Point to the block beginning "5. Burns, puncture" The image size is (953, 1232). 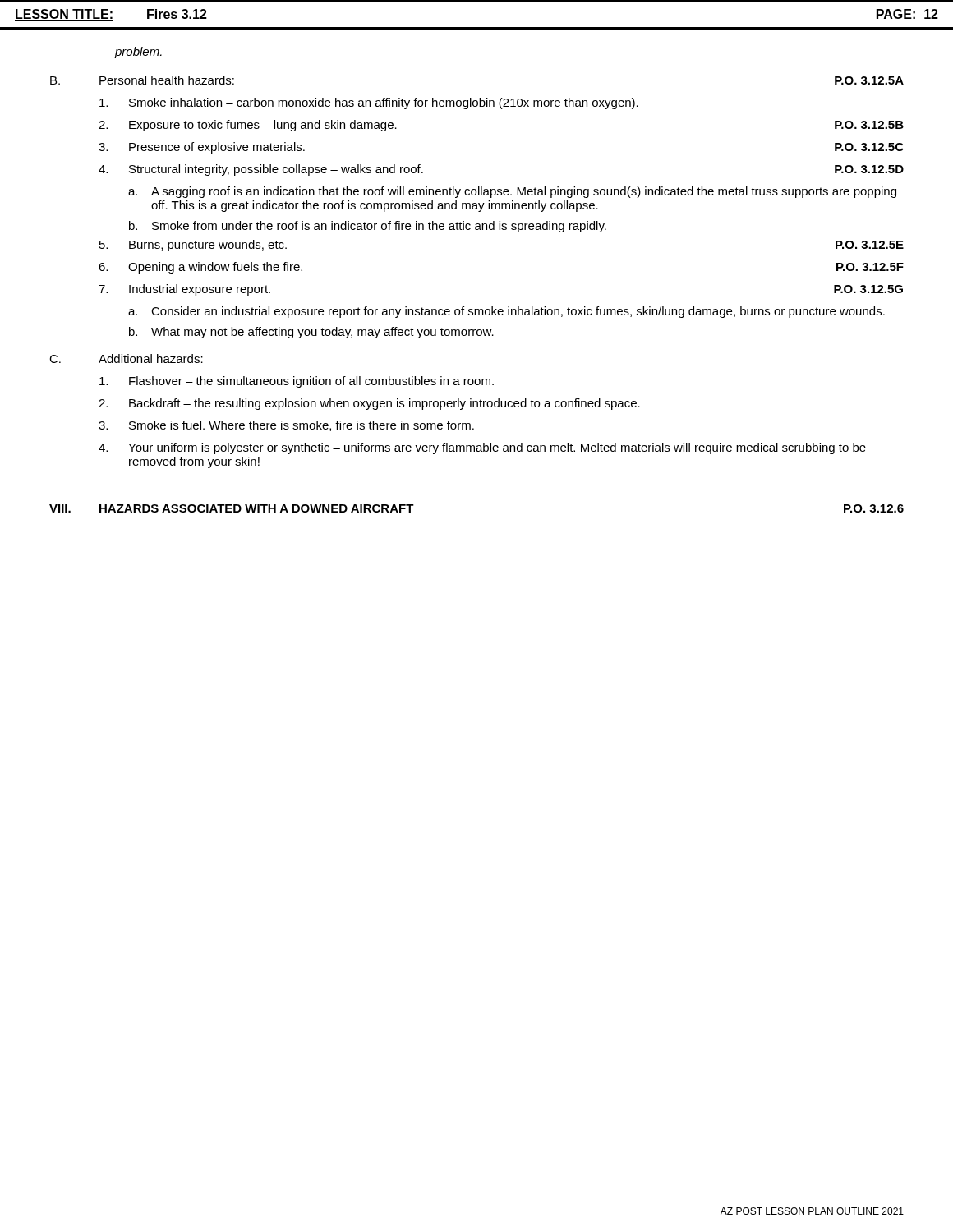[209, 245]
